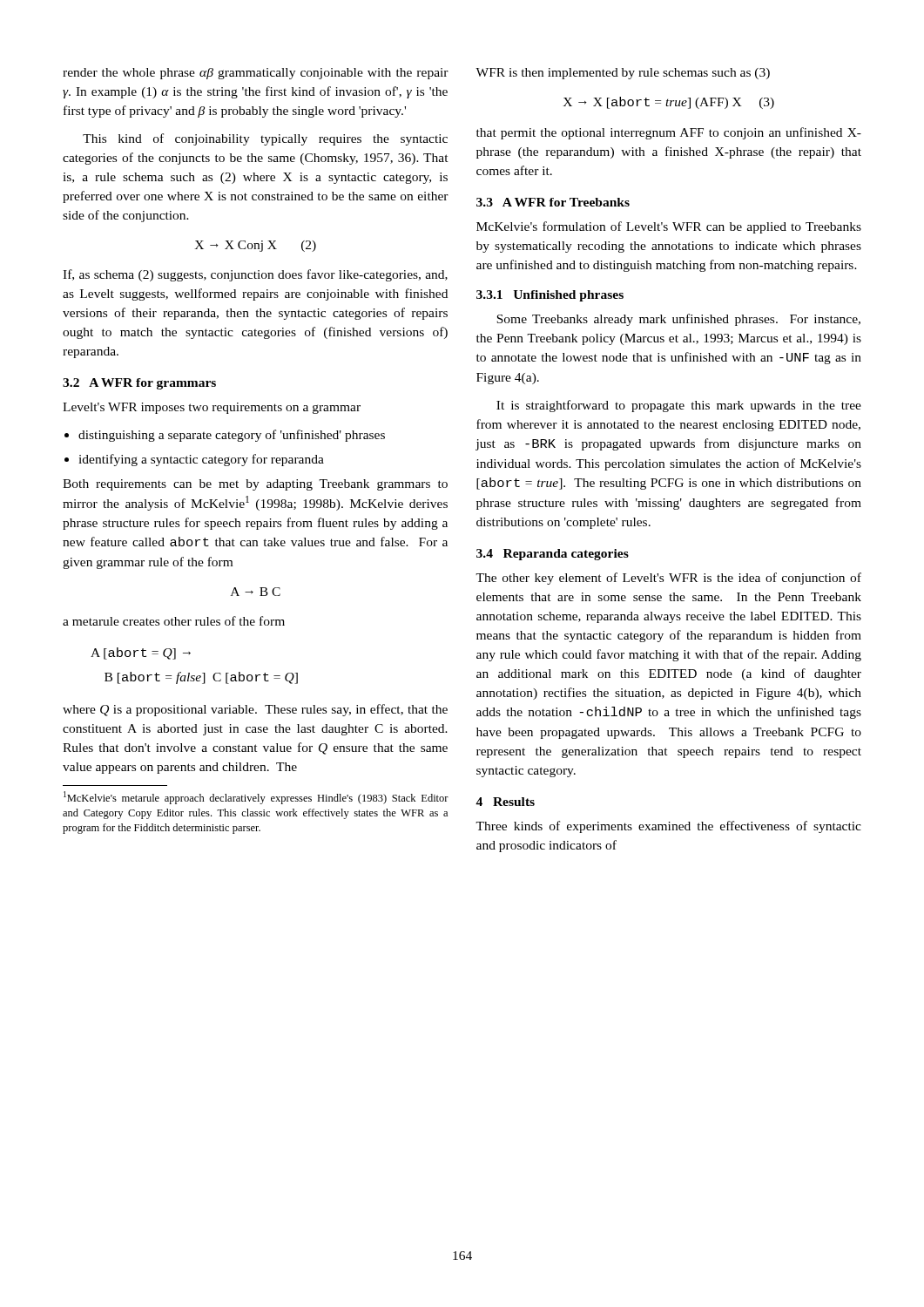Where is the passage that starts "1McKelvie's metarule approach declaratively expresses"?
Screen dimensions: 1307x924
[x=255, y=812]
